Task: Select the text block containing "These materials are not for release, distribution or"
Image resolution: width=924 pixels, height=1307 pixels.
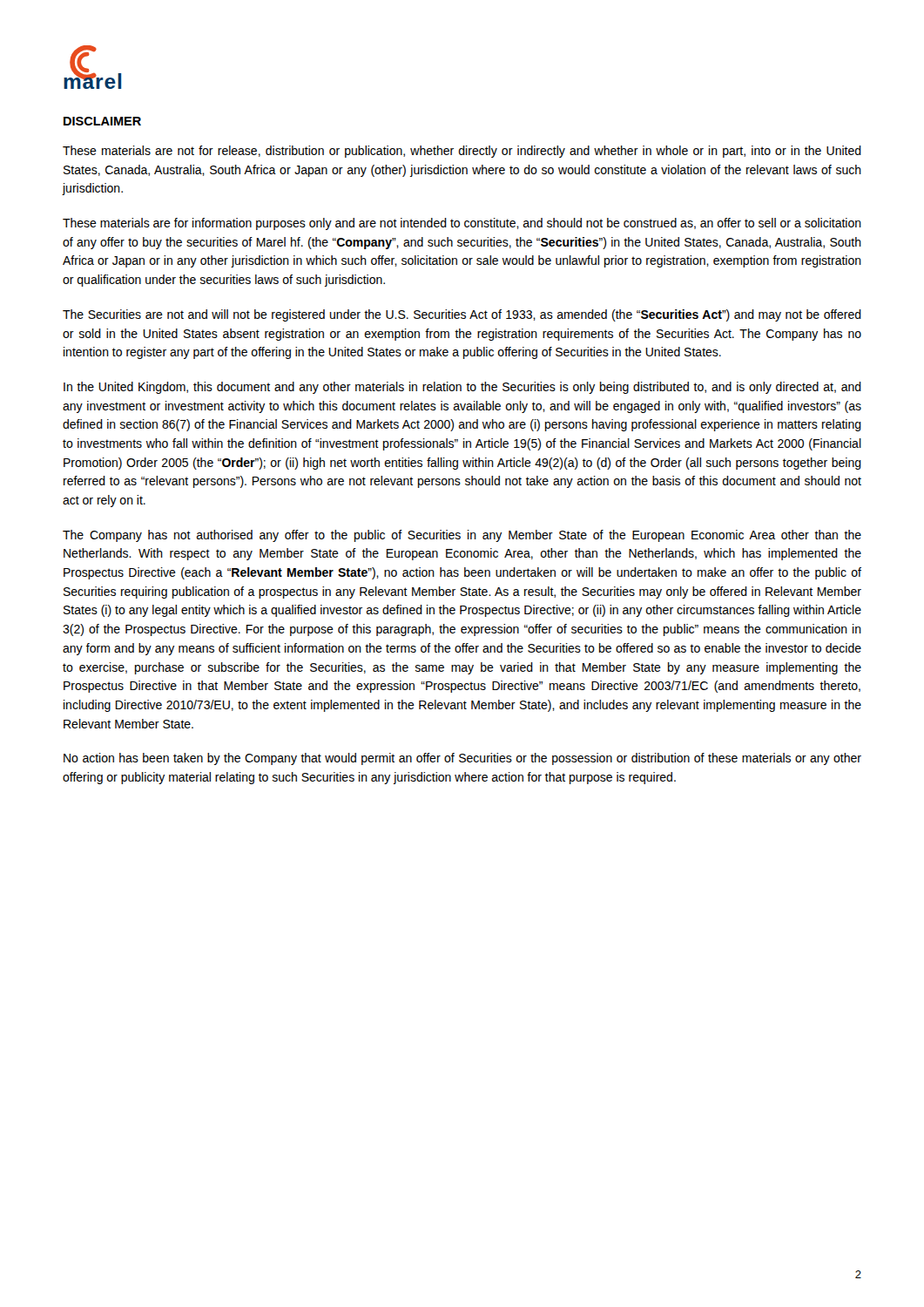Action: 462,170
